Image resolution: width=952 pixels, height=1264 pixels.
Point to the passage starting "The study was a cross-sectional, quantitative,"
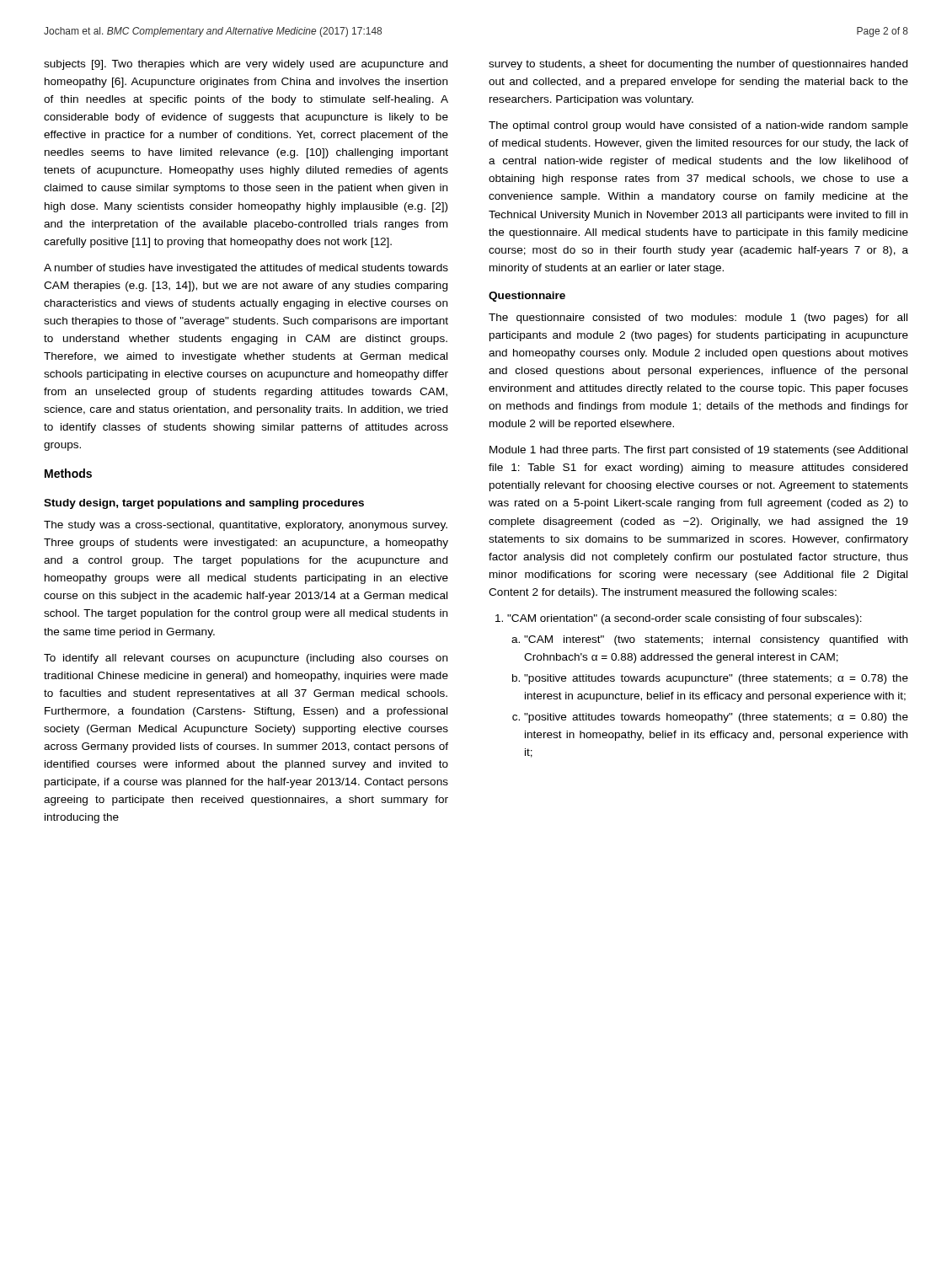[x=246, y=578]
